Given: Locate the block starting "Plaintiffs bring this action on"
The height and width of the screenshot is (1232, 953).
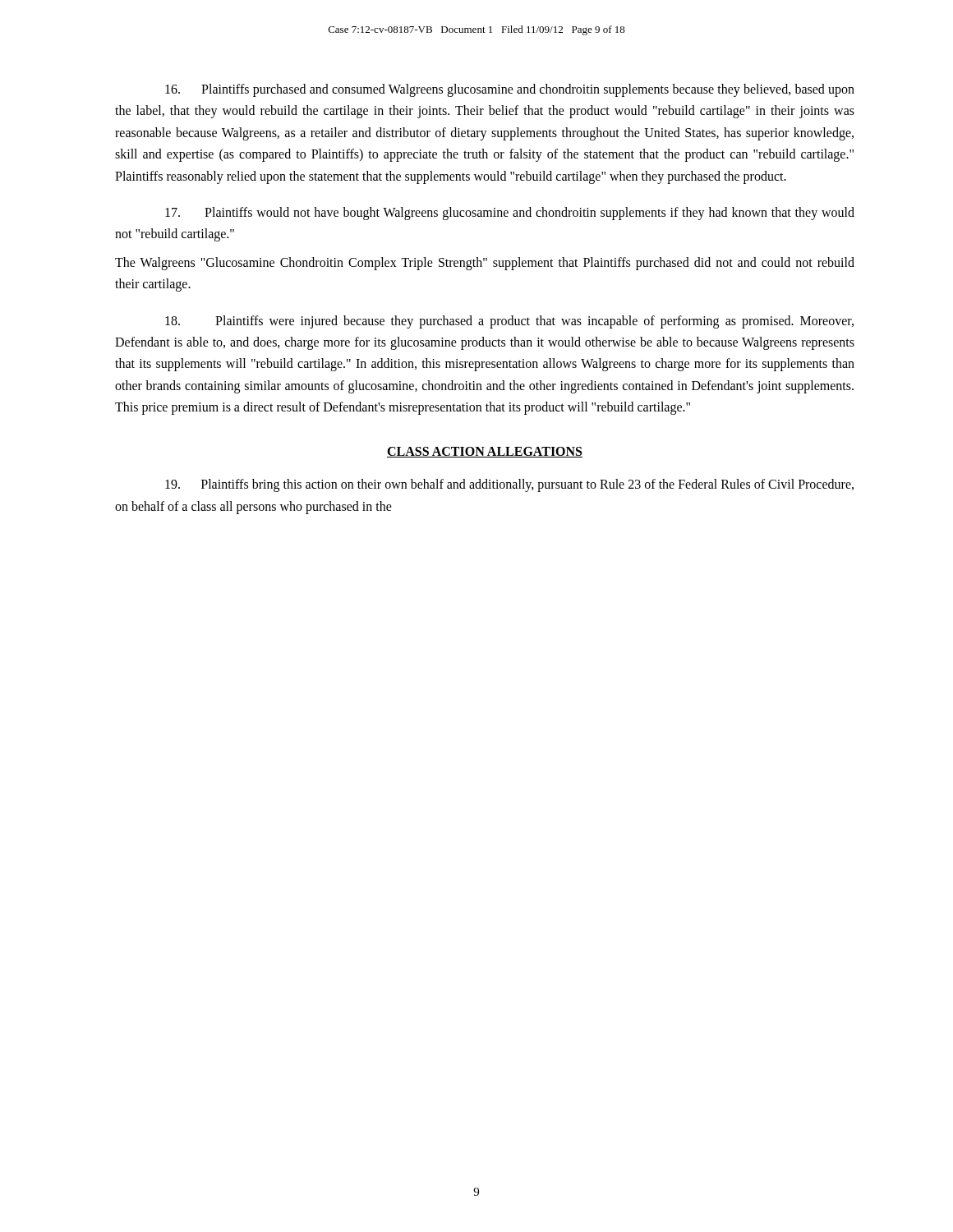Looking at the screenshot, I should coord(485,496).
